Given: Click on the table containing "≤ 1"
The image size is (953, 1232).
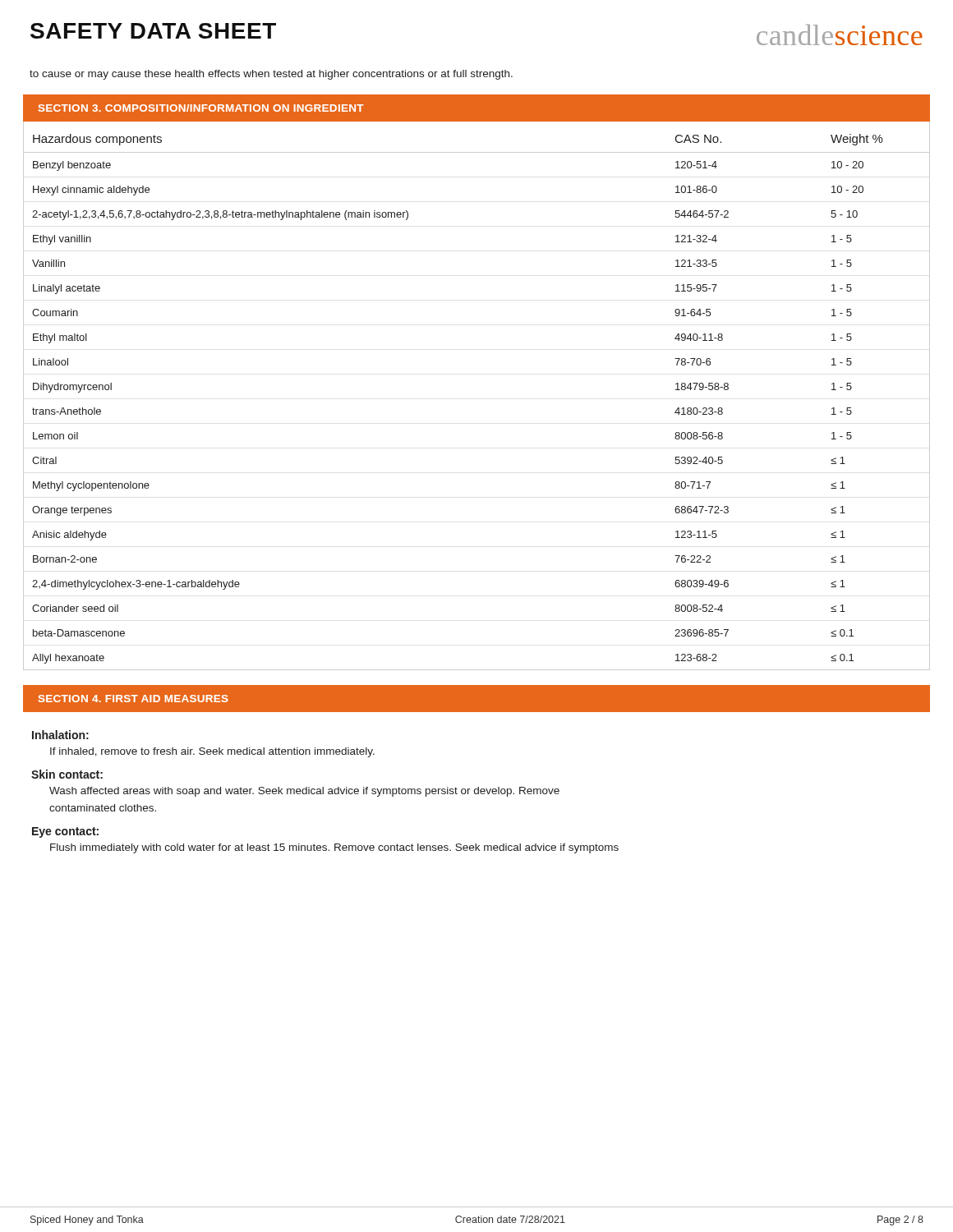Looking at the screenshot, I should (476, 396).
